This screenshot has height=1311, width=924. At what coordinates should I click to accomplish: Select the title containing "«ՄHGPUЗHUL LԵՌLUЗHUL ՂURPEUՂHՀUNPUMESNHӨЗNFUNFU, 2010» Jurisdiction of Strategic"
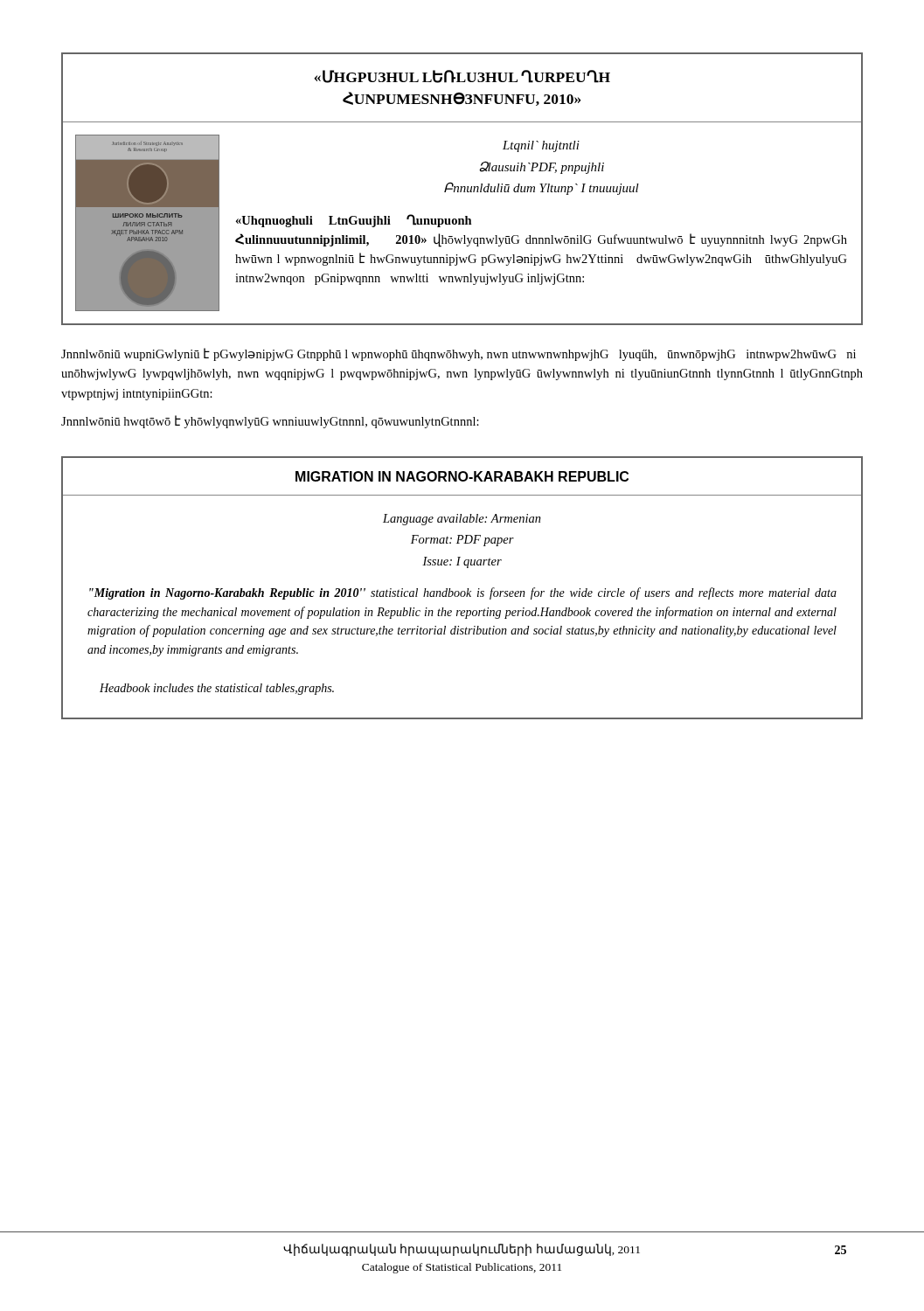pyautogui.click(x=462, y=189)
